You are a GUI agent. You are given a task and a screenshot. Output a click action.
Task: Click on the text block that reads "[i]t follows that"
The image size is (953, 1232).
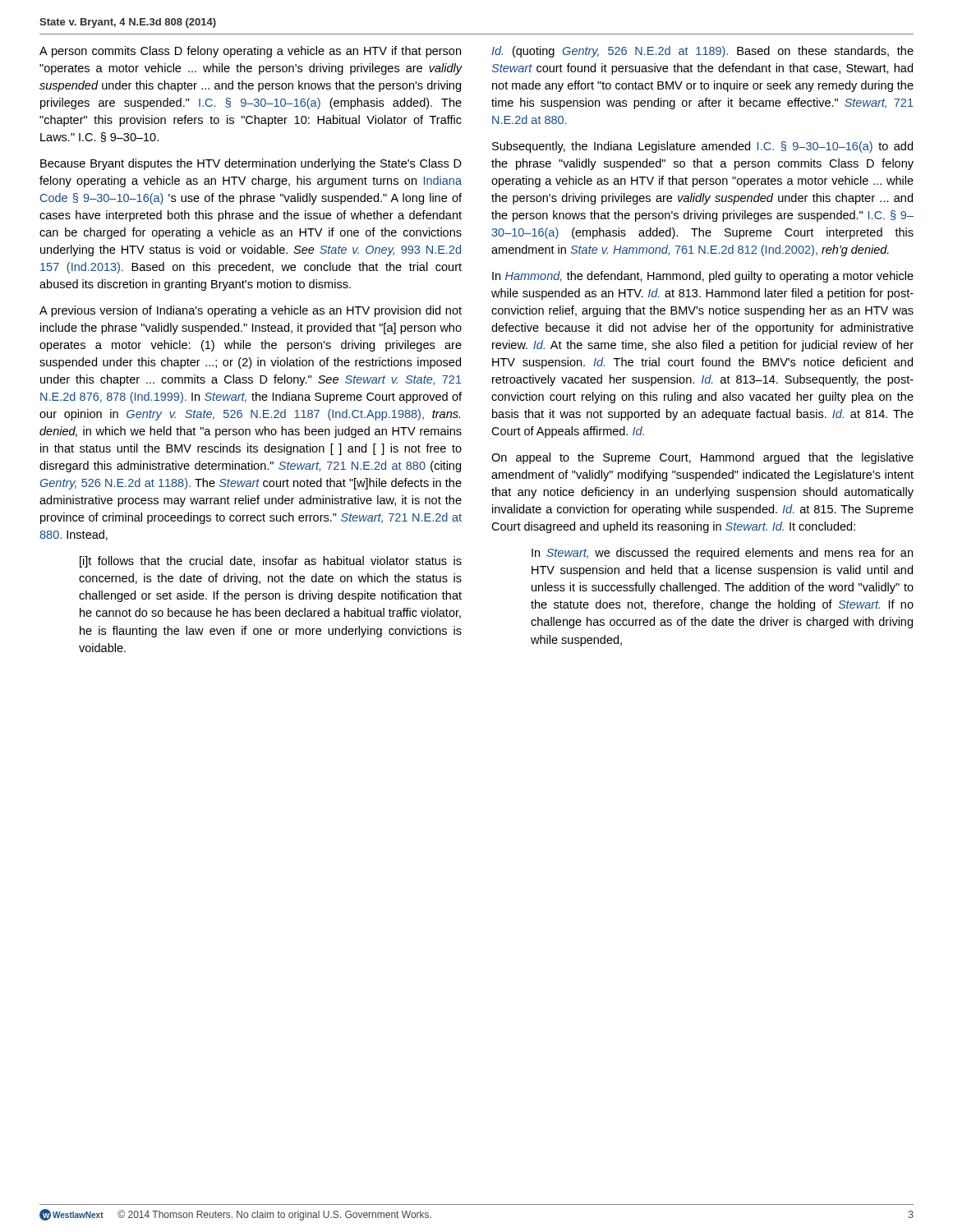click(270, 605)
